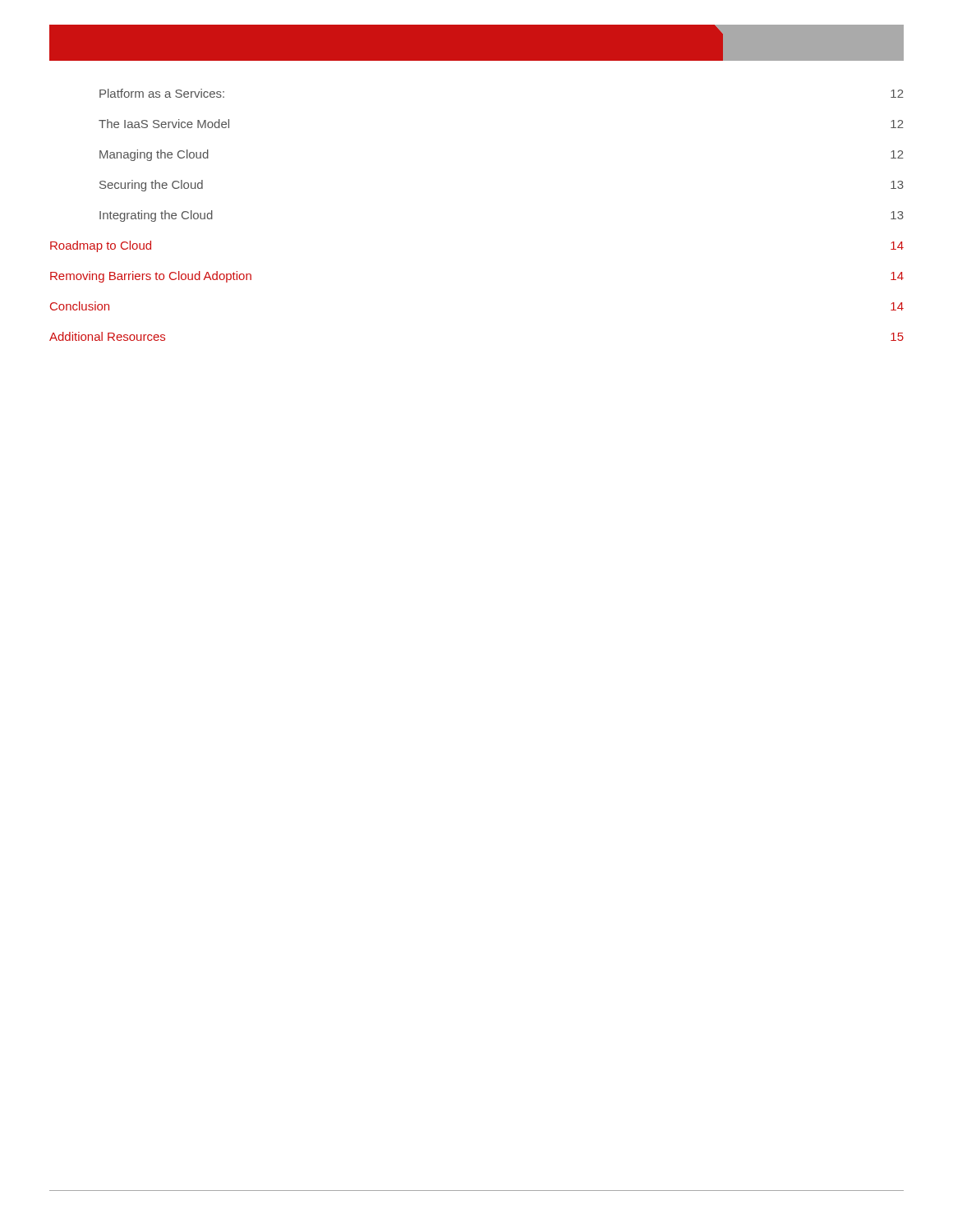
Task: Select the list item containing "Removing Barriers to"
Action: pos(147,276)
